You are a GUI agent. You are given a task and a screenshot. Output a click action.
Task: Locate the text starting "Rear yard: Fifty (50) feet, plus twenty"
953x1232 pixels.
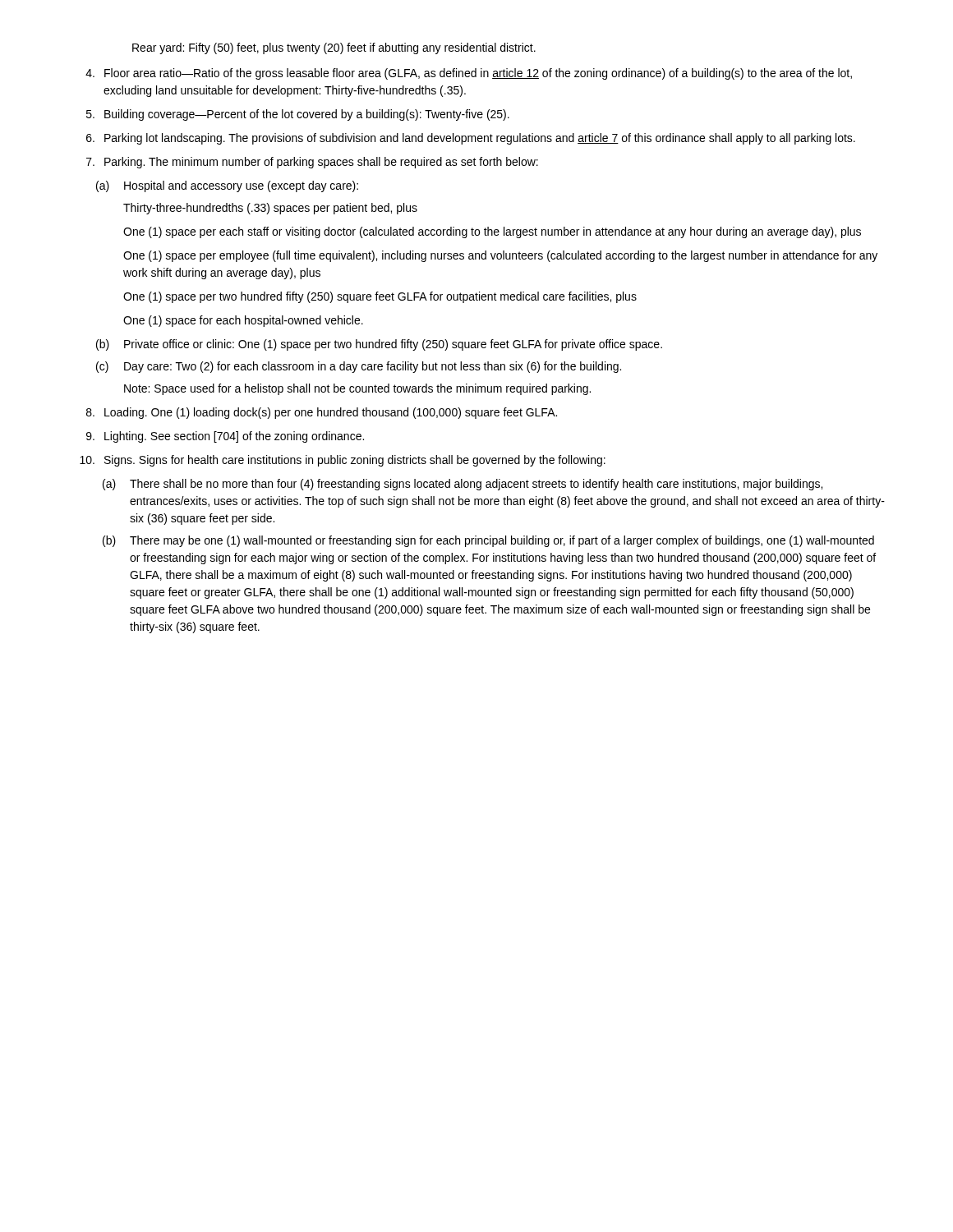coord(334,48)
